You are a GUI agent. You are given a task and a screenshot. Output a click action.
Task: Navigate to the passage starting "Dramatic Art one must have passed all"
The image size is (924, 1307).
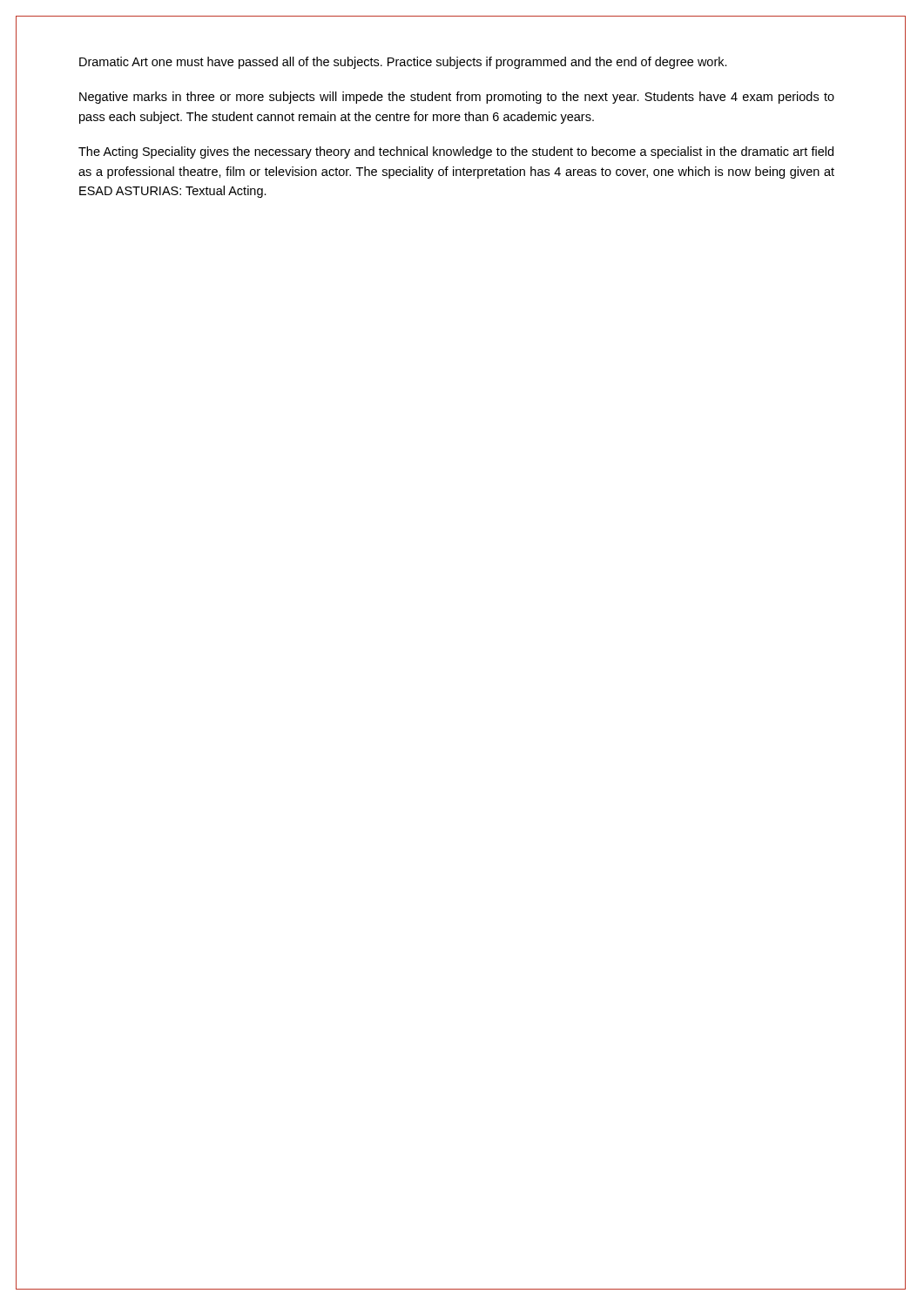coord(403,62)
